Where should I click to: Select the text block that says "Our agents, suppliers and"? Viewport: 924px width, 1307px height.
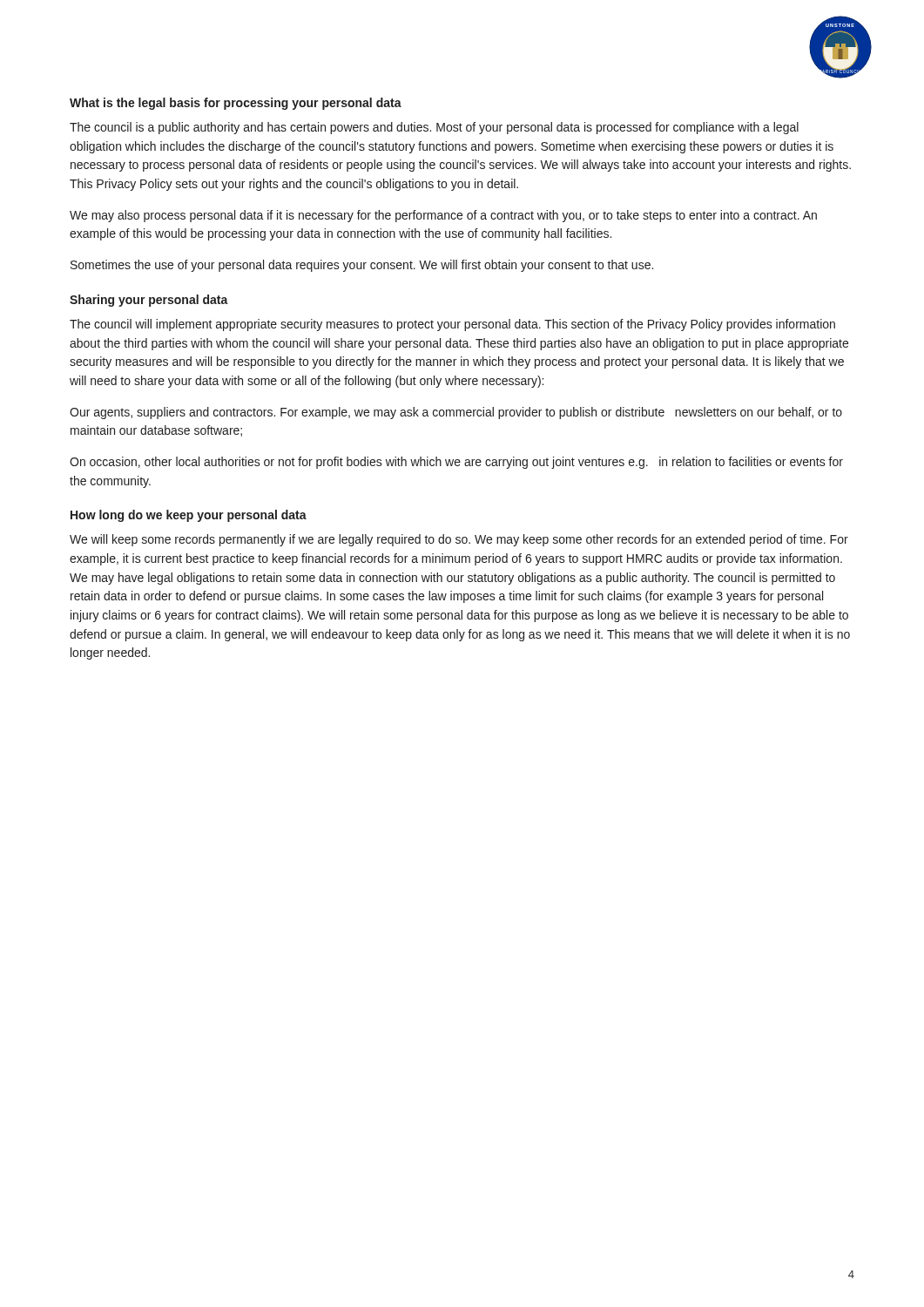456,421
